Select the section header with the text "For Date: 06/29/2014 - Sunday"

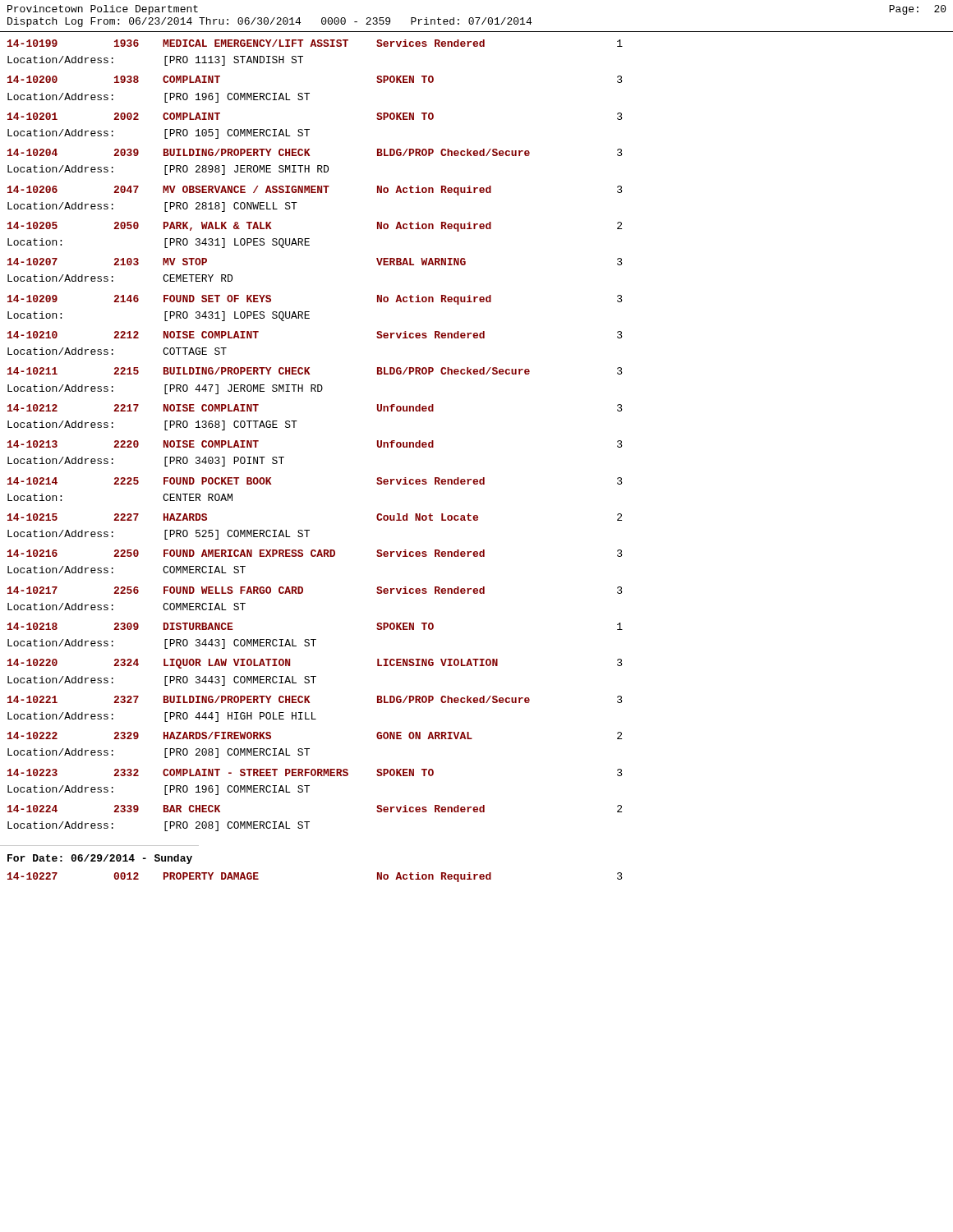99,859
